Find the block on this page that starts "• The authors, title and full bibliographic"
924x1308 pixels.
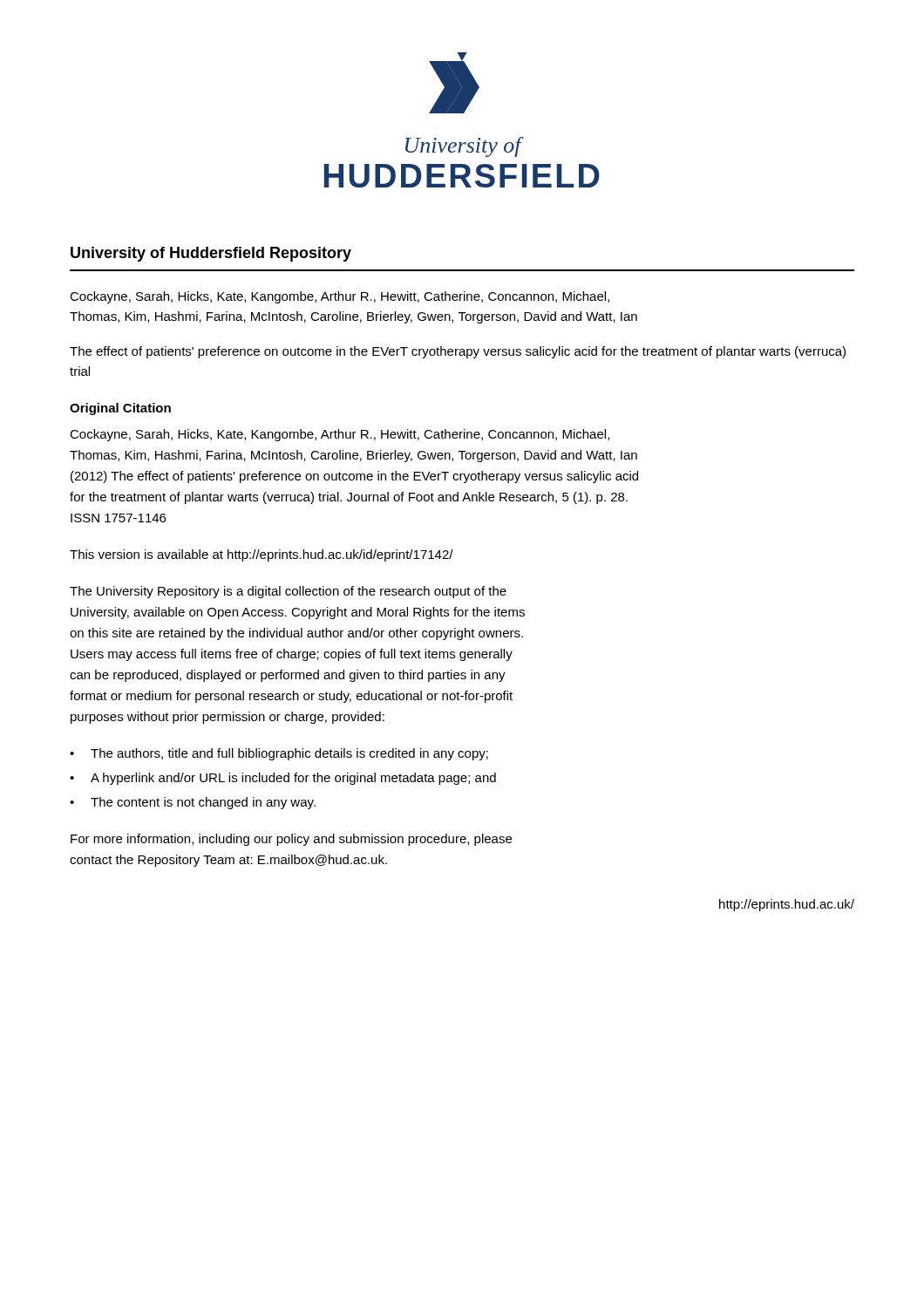click(279, 753)
